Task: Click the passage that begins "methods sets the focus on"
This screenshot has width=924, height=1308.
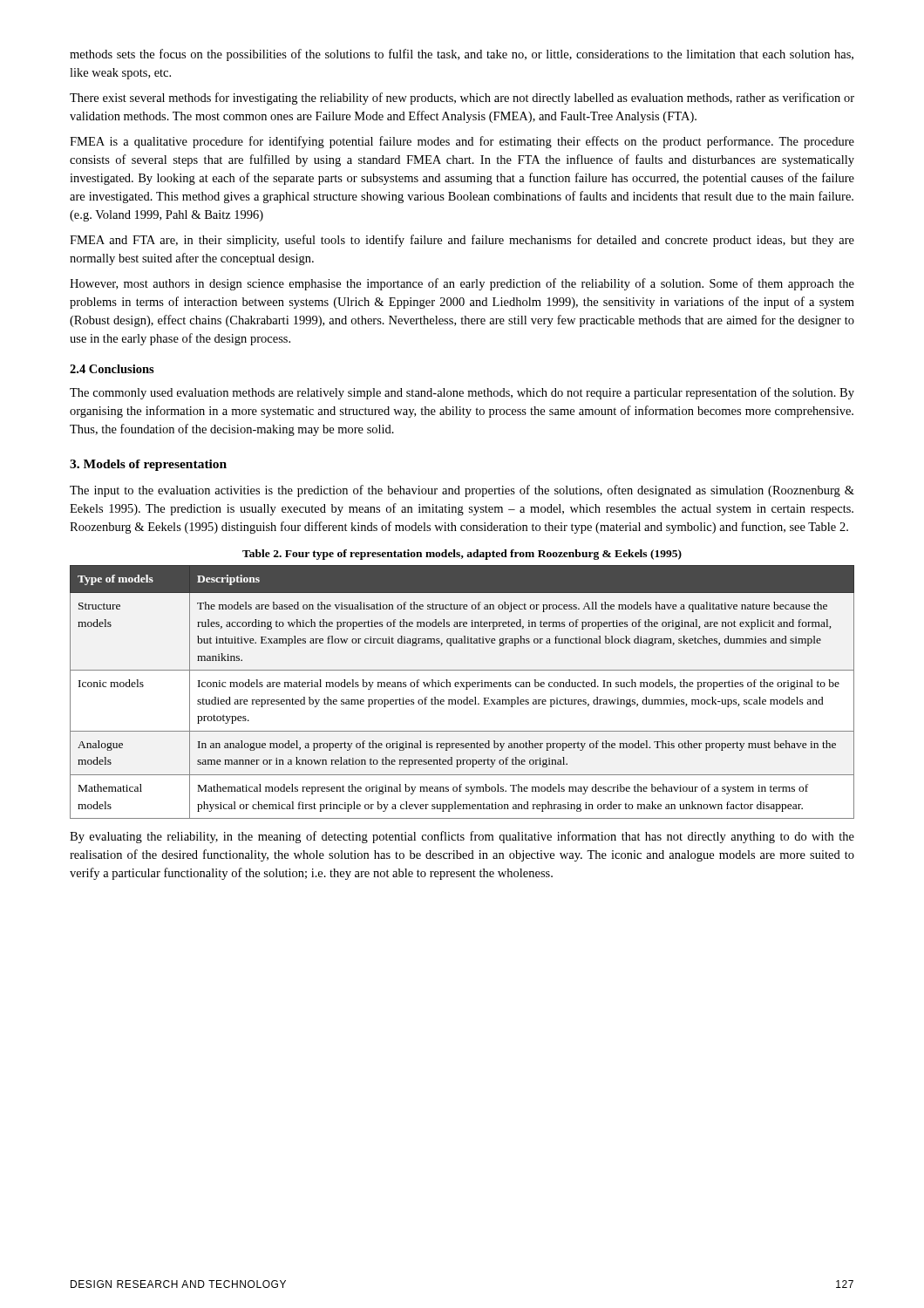Action: point(462,197)
